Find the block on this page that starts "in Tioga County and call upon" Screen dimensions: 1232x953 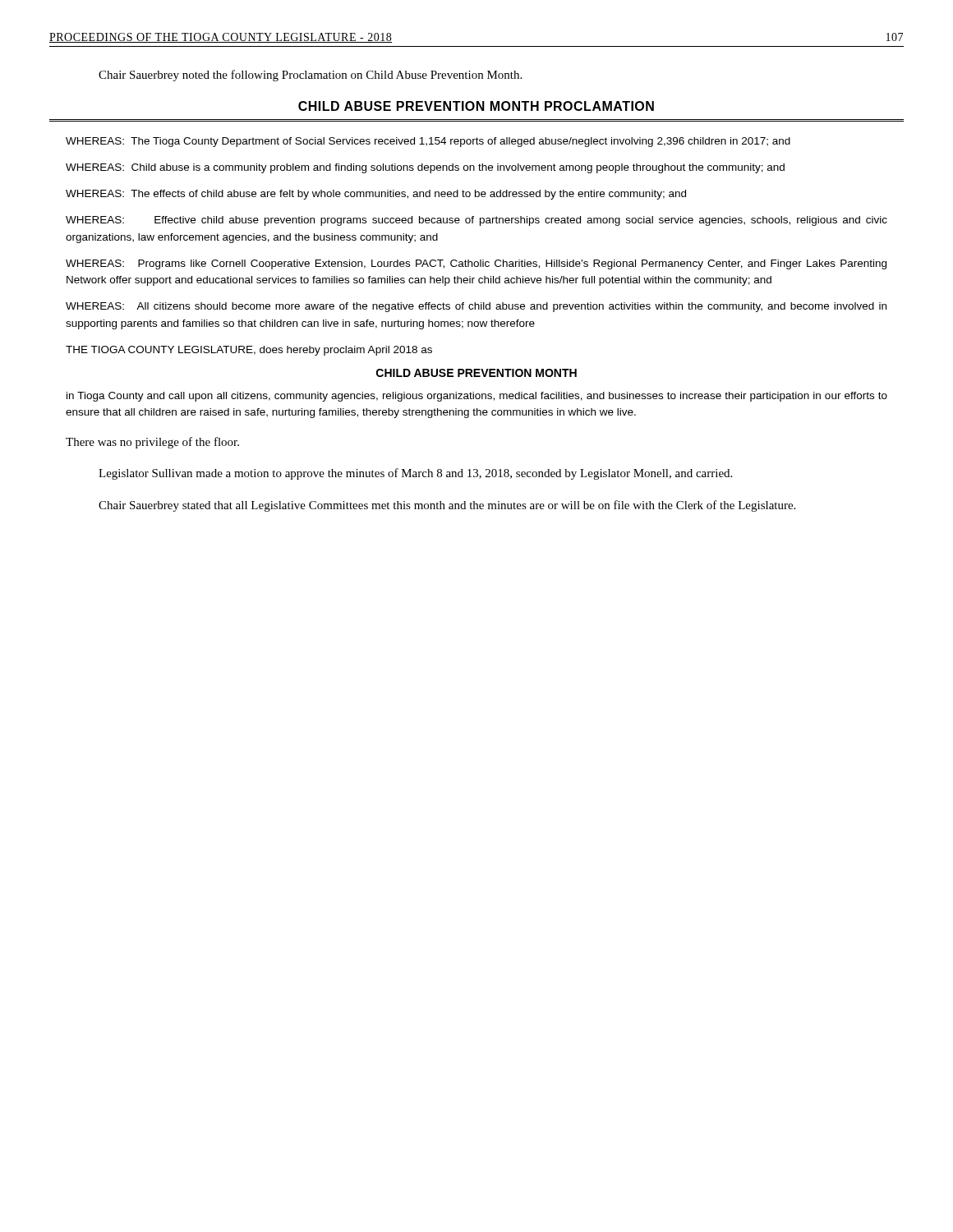[476, 404]
